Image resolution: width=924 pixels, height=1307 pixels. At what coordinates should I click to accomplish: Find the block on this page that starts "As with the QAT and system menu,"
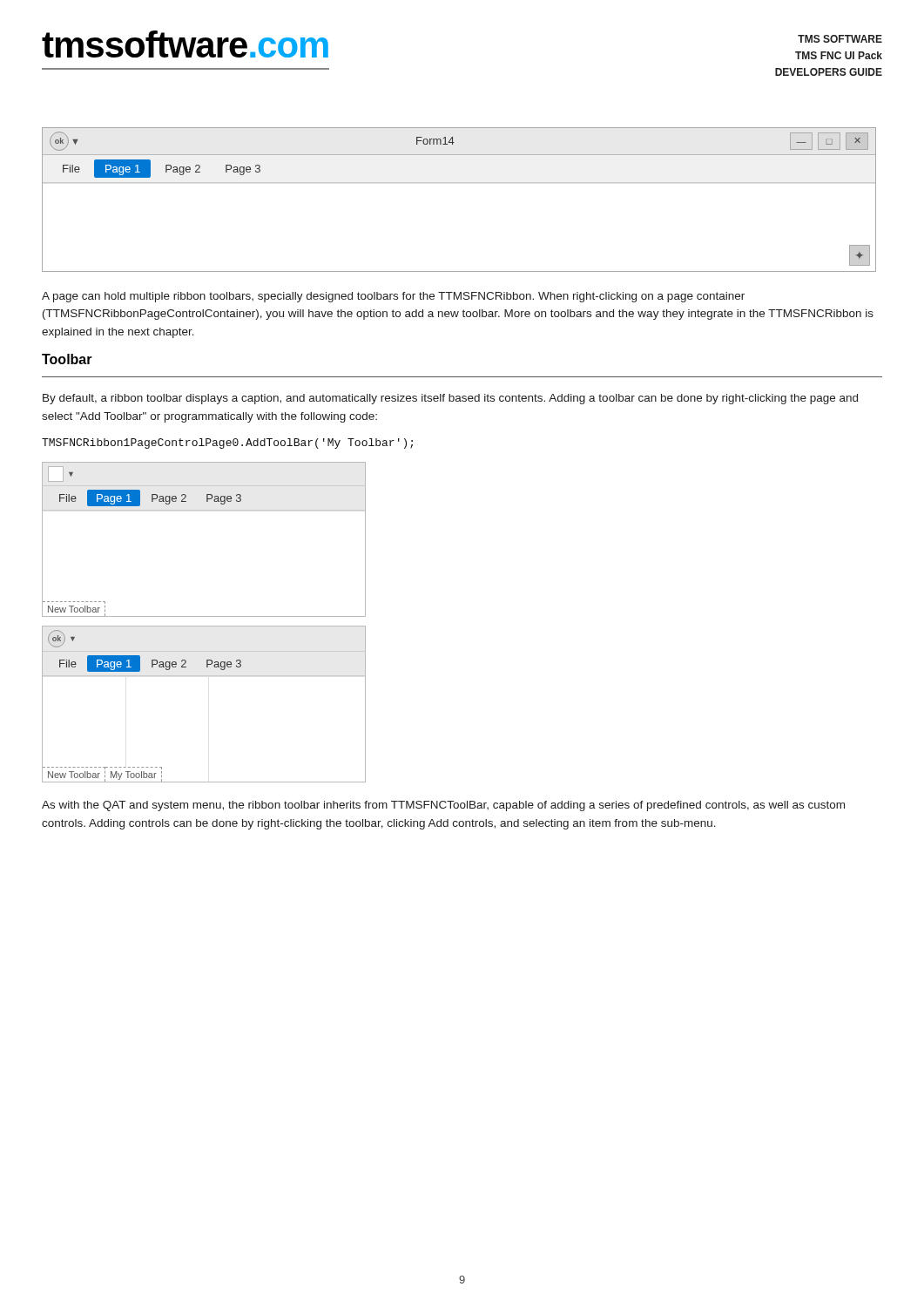[x=444, y=814]
